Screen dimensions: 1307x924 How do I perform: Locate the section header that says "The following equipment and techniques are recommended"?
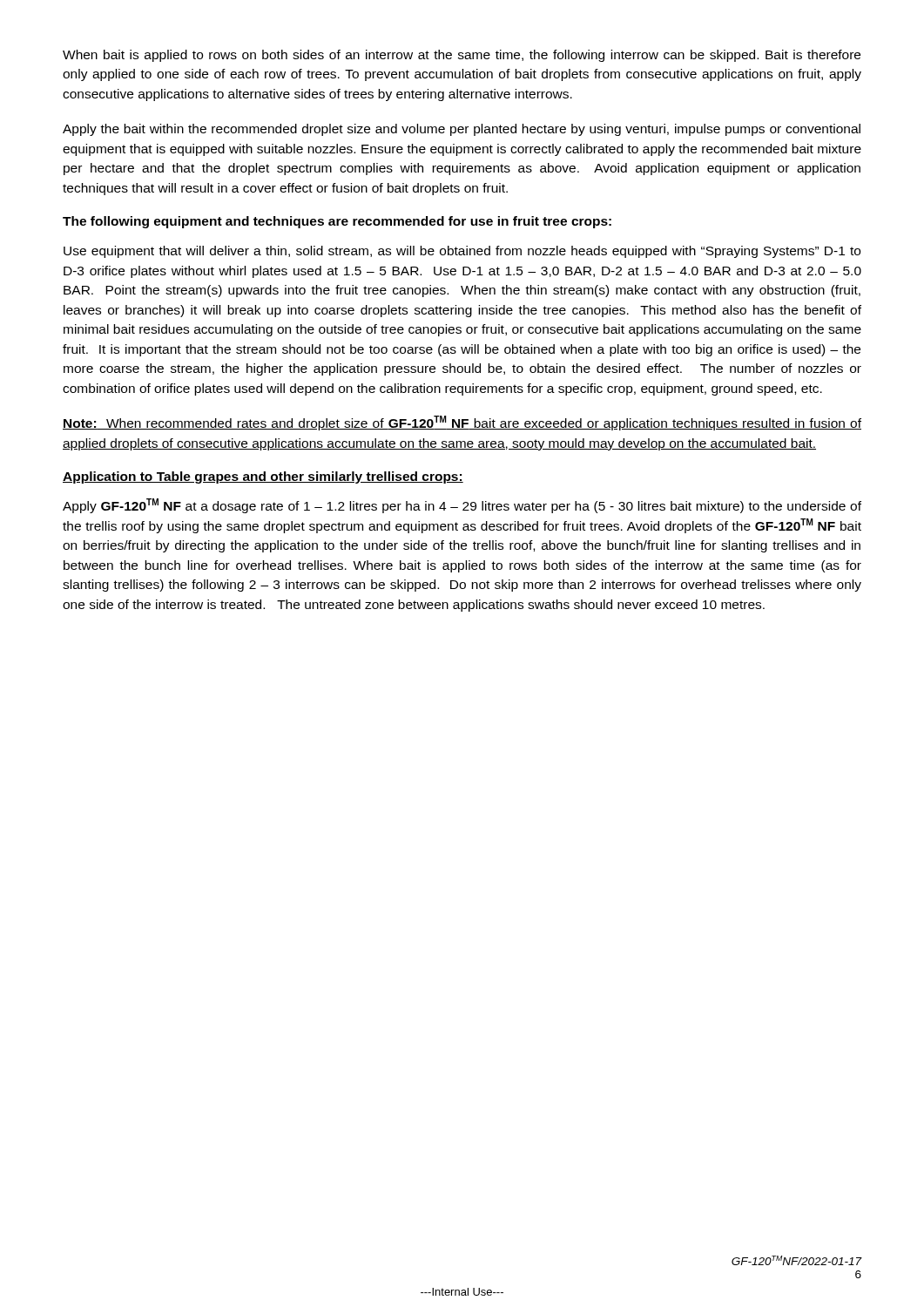(338, 221)
